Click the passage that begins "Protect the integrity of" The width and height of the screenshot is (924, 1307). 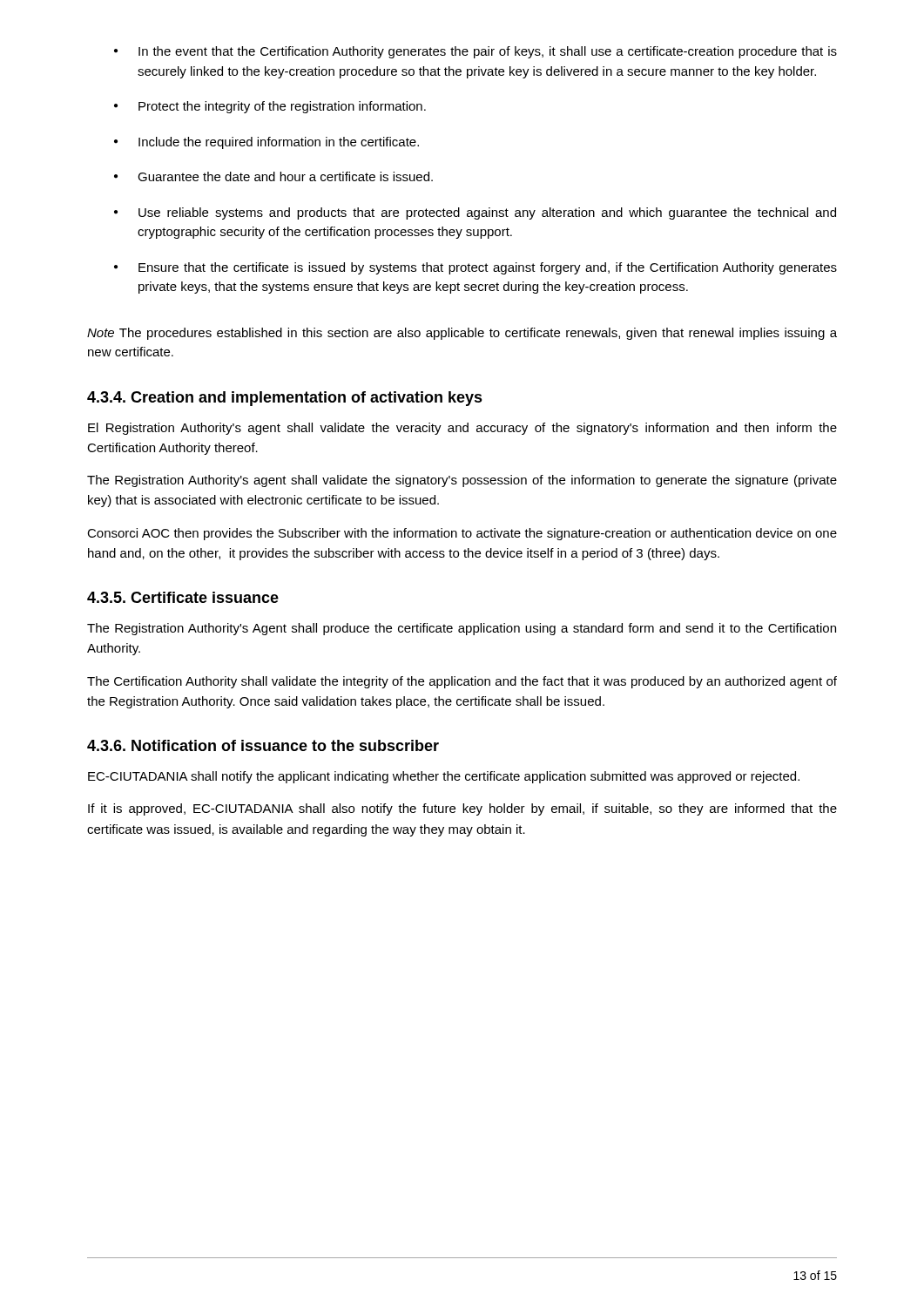(x=270, y=107)
